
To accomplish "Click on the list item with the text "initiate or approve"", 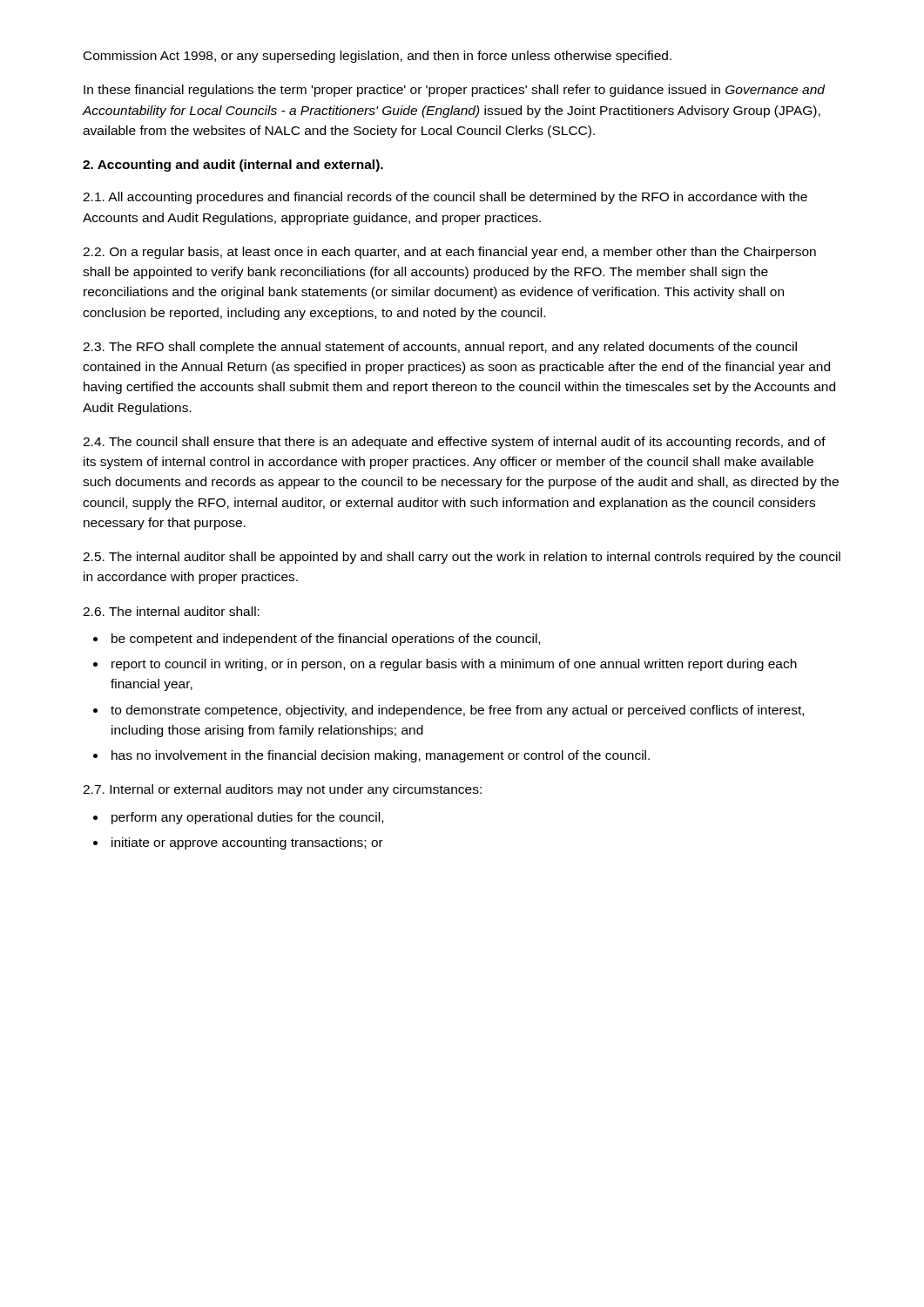I will click(x=247, y=842).
